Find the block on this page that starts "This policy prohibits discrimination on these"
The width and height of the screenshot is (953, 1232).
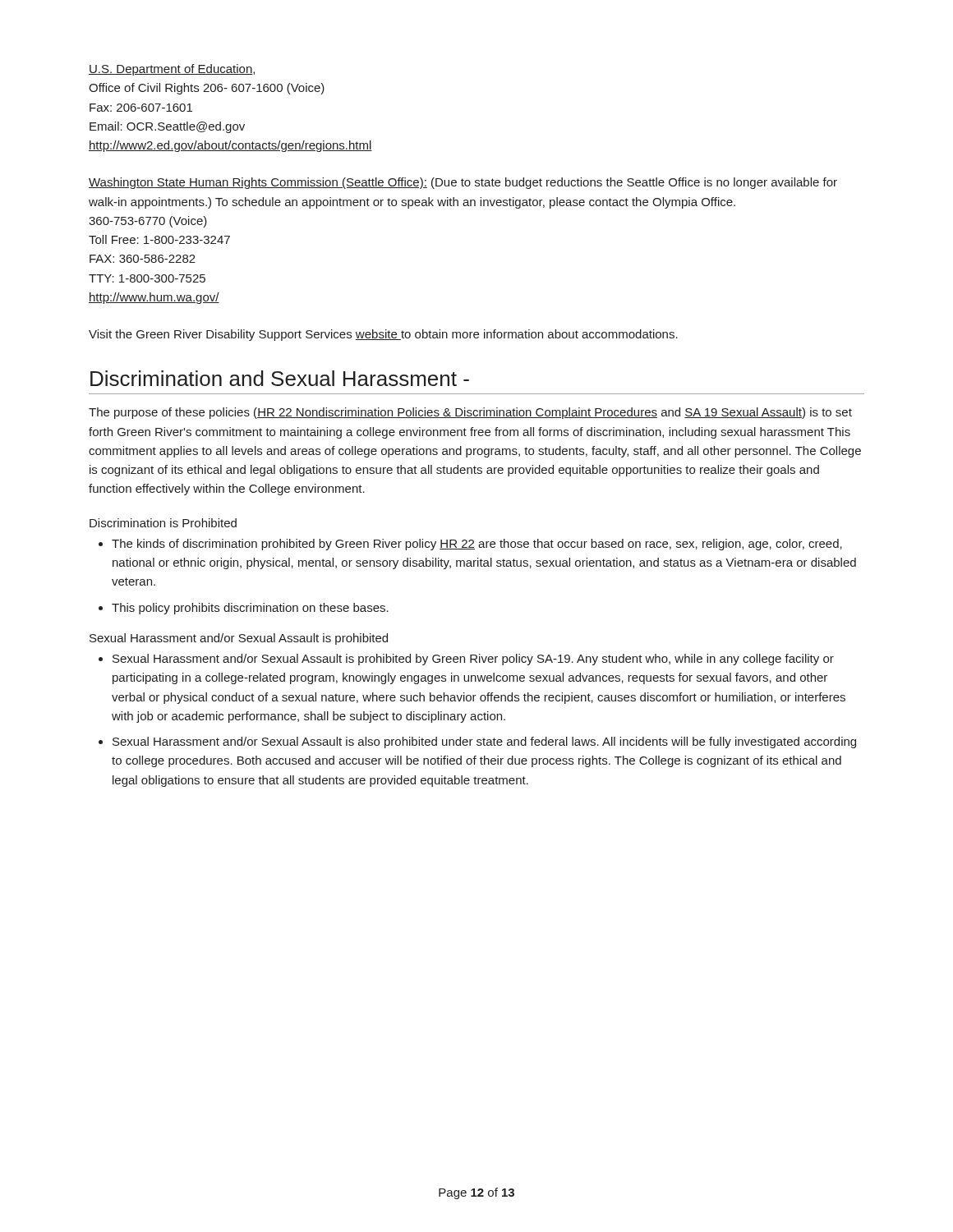250,607
